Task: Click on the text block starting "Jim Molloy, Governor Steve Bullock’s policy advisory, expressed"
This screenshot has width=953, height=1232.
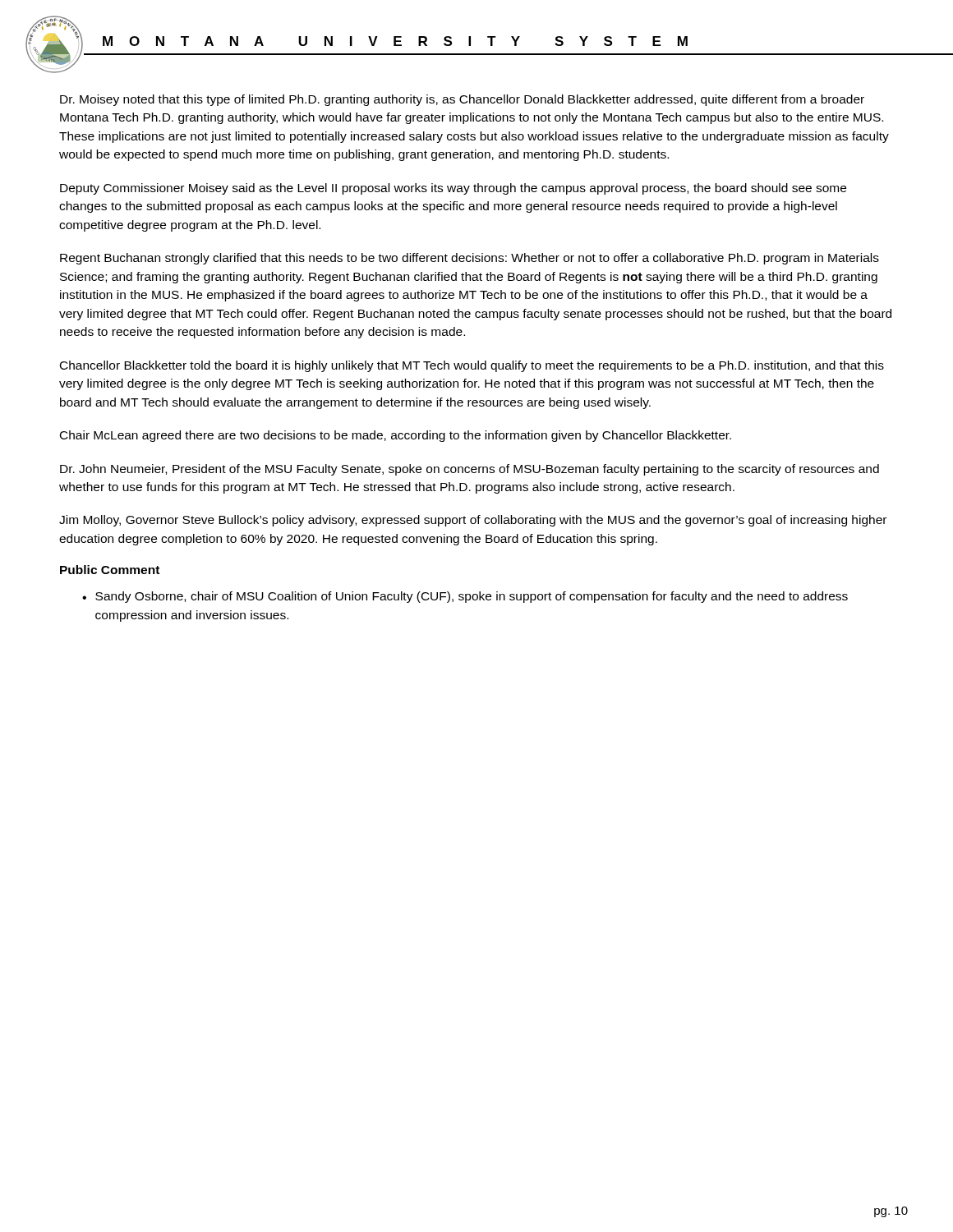Action: pos(473,529)
